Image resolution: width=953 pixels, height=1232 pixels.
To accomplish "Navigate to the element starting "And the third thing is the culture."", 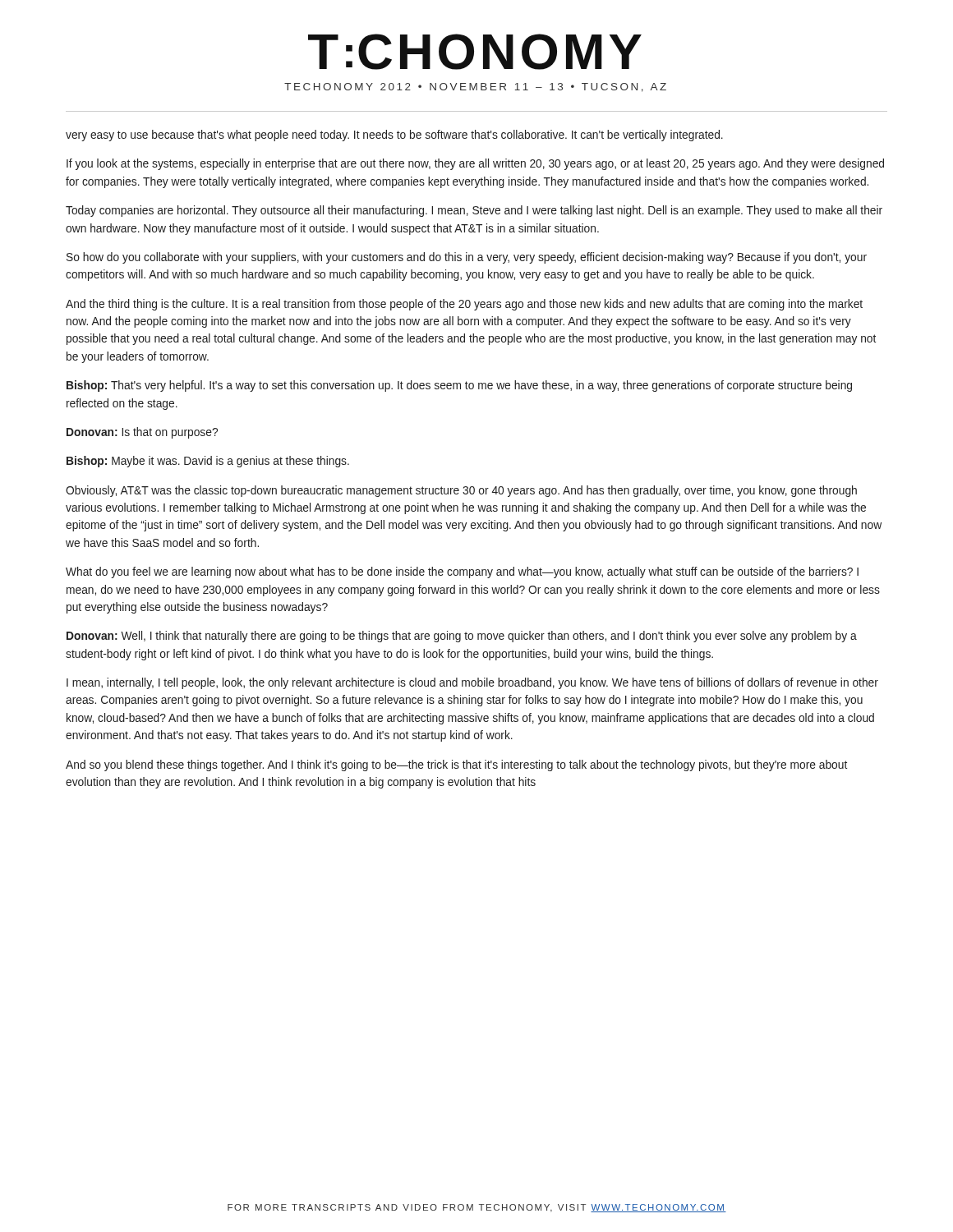I will tap(471, 330).
